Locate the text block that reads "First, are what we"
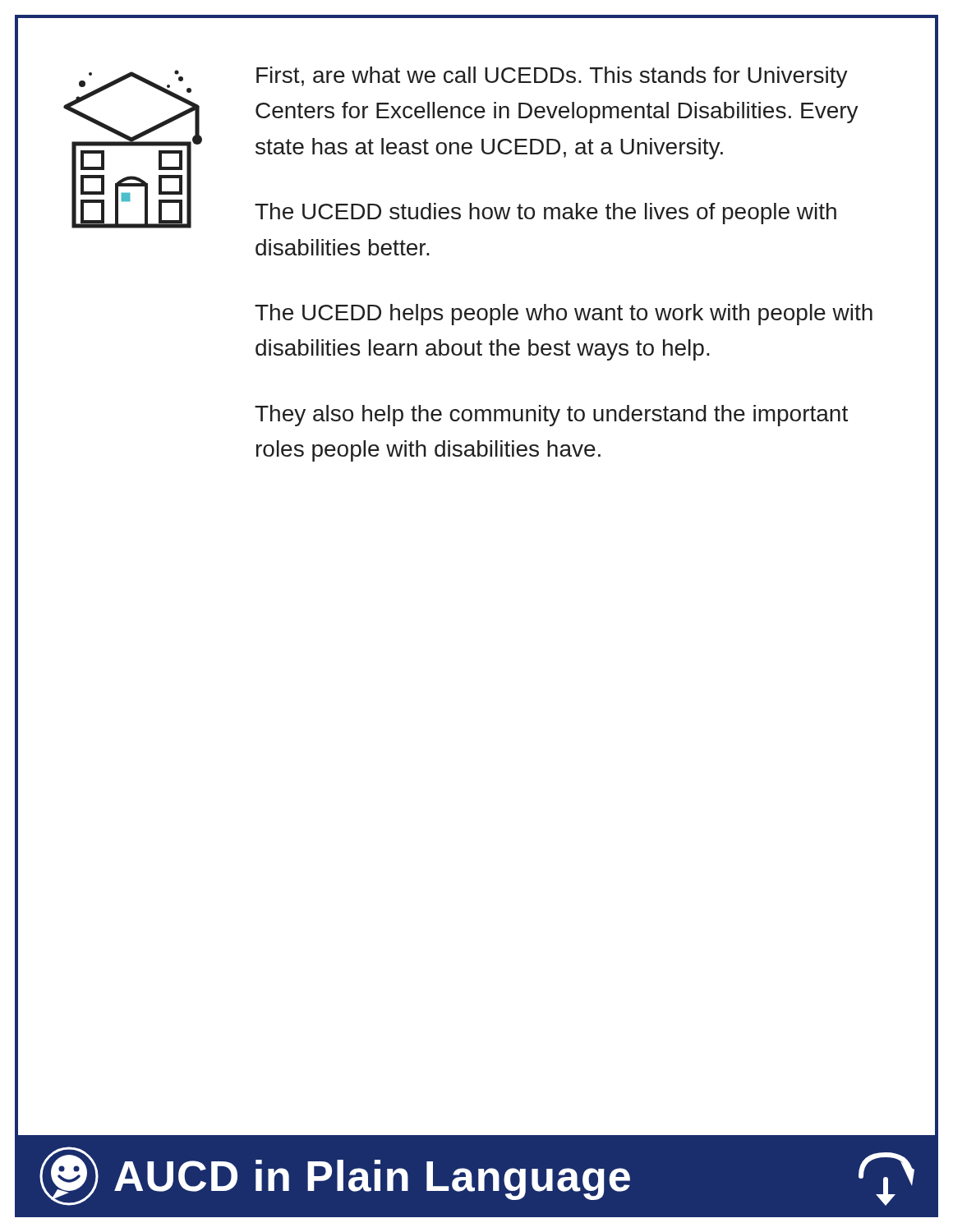Screen dimensions: 1232x953 click(579, 111)
